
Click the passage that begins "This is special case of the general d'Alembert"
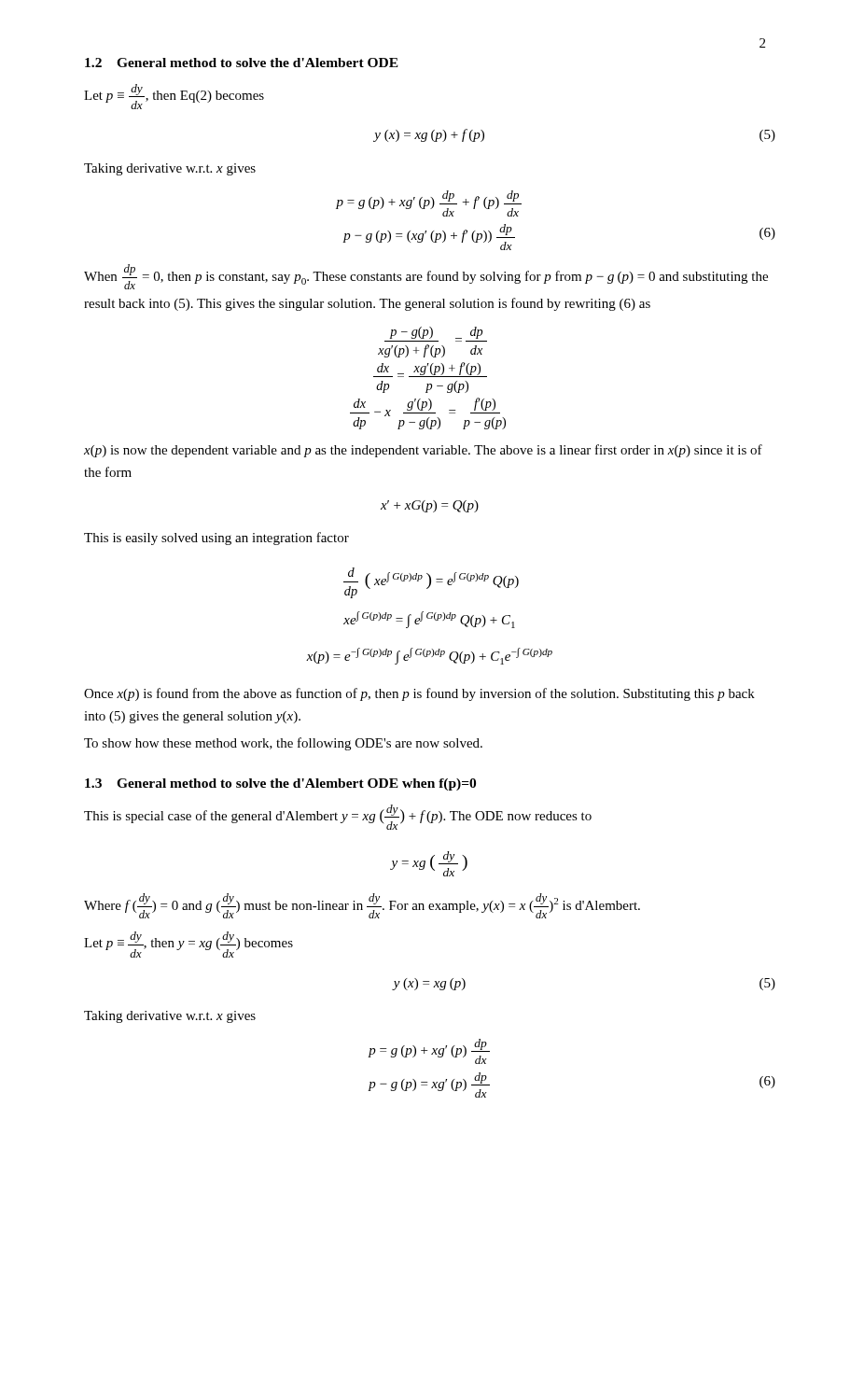point(338,817)
